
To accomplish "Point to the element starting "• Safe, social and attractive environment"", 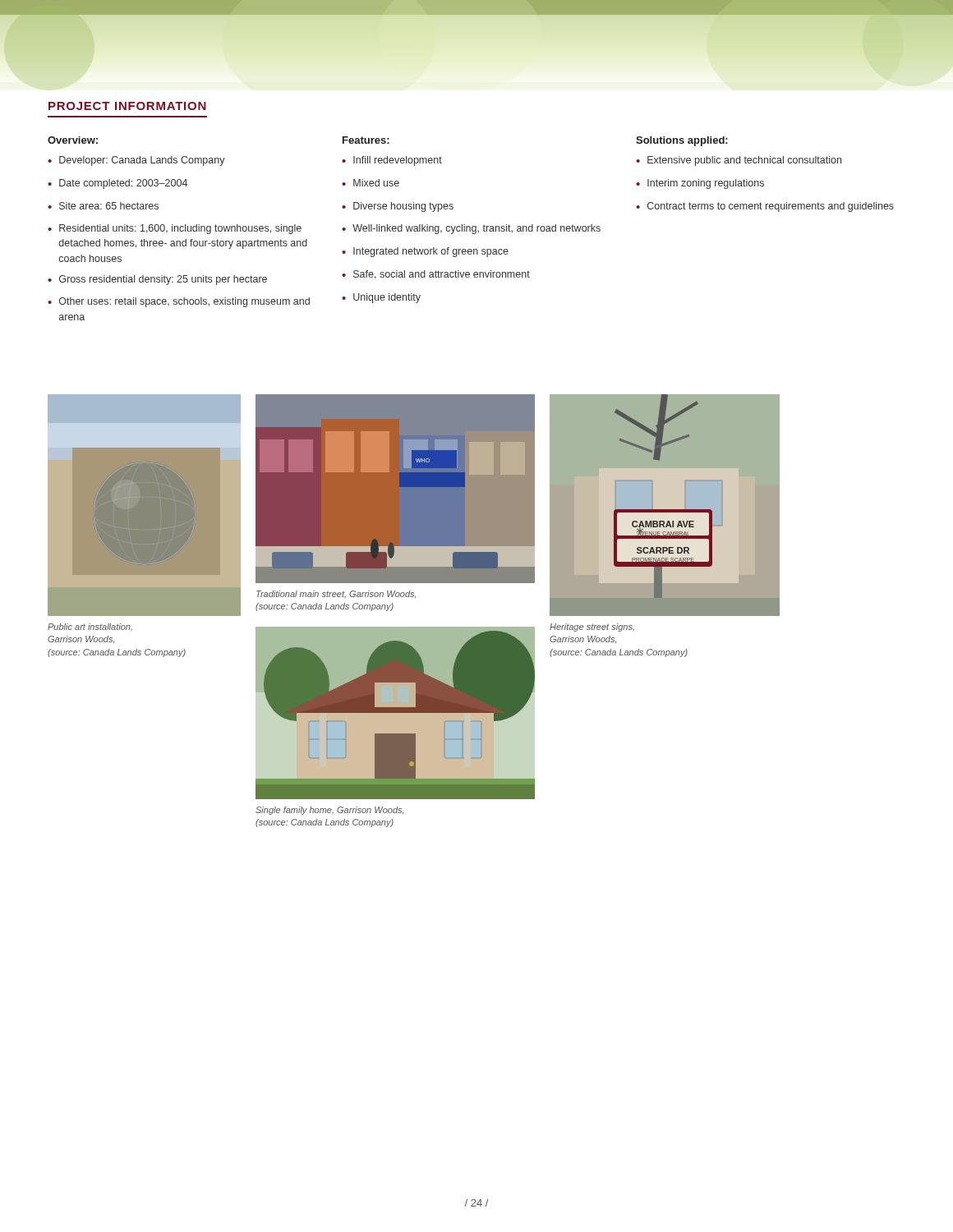I will coord(436,275).
